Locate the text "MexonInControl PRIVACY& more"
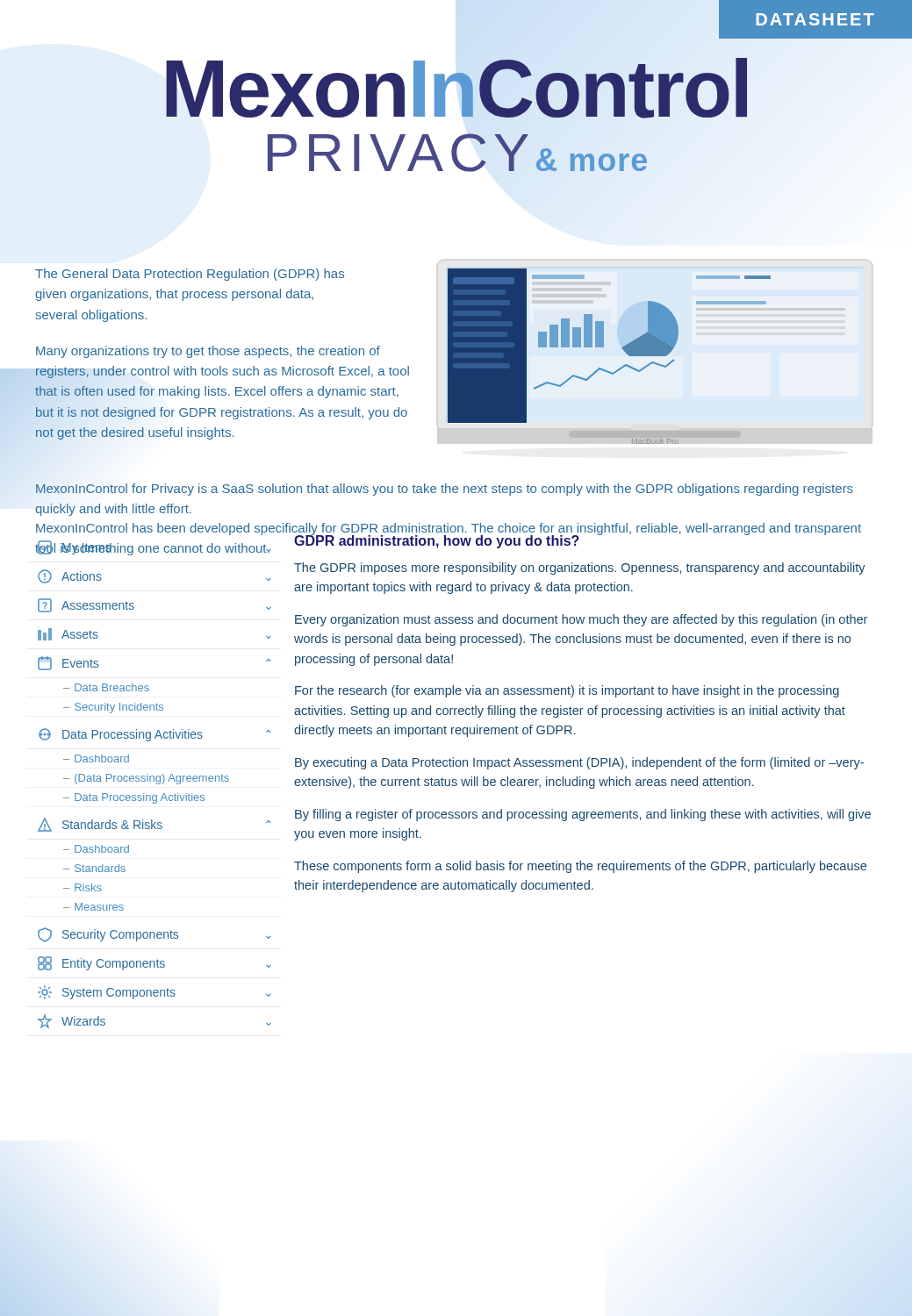The height and width of the screenshot is (1316, 912). (x=456, y=114)
